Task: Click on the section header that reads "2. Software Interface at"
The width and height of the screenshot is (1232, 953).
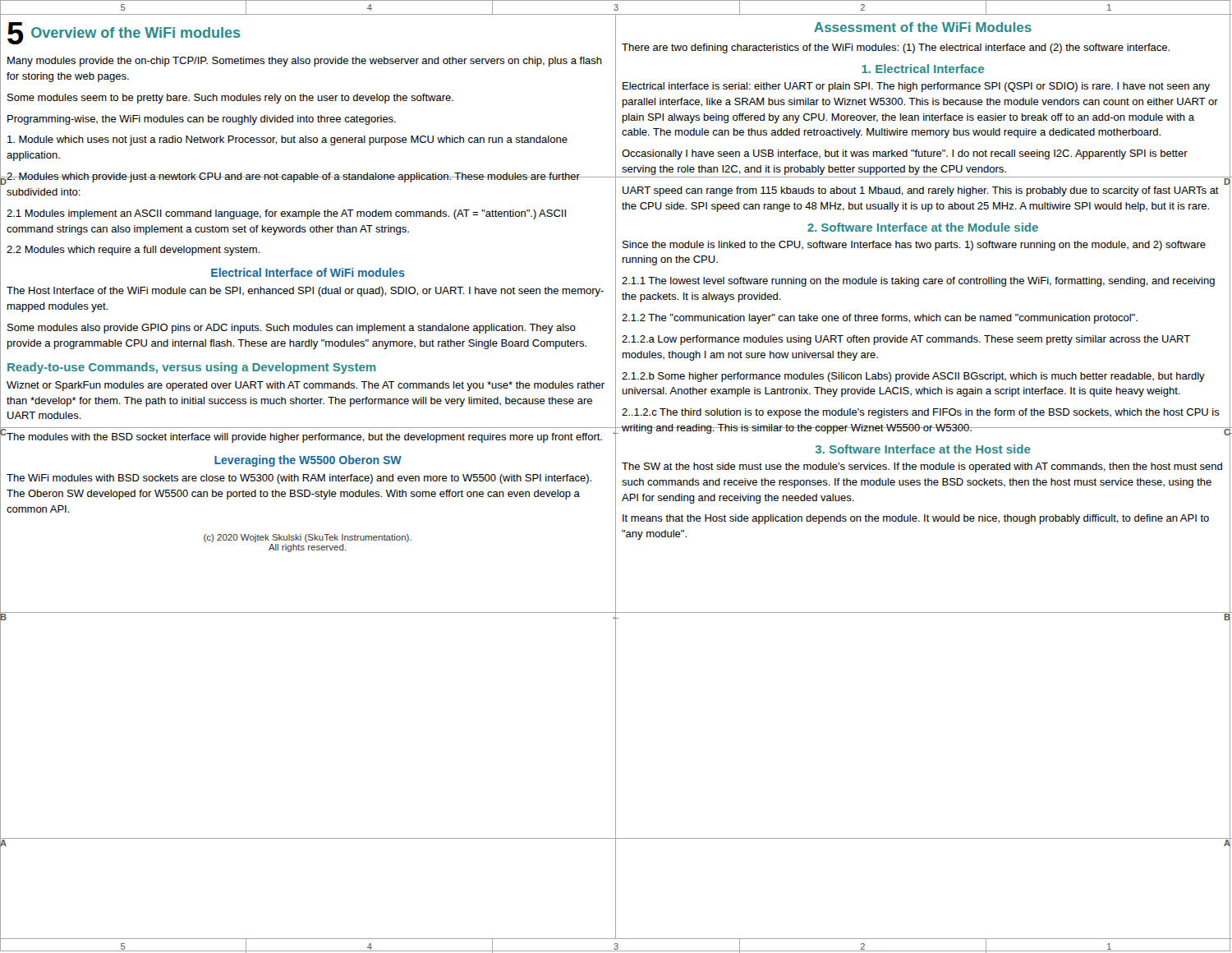Action: [x=923, y=227]
